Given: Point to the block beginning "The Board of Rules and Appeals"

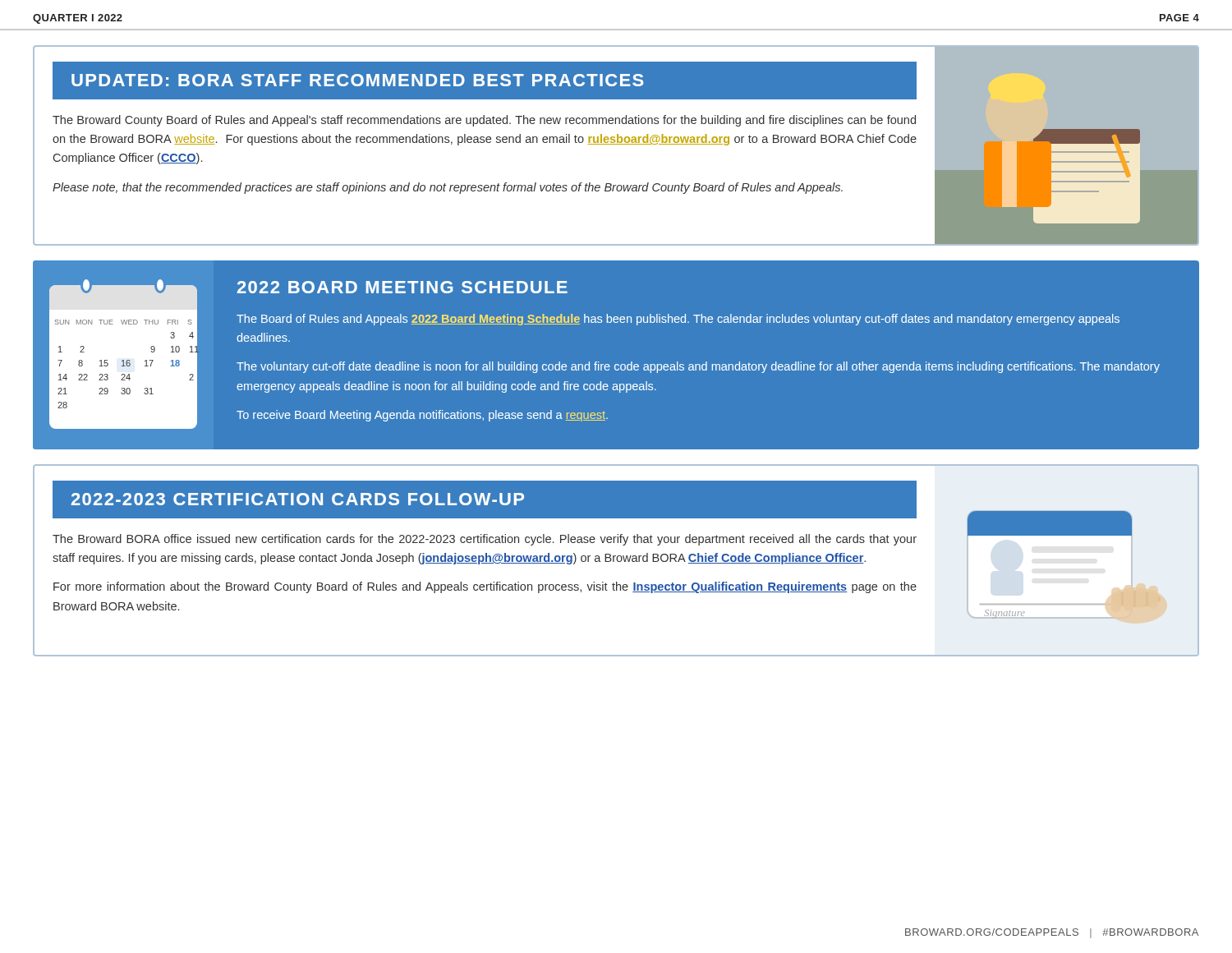Looking at the screenshot, I should point(706,367).
